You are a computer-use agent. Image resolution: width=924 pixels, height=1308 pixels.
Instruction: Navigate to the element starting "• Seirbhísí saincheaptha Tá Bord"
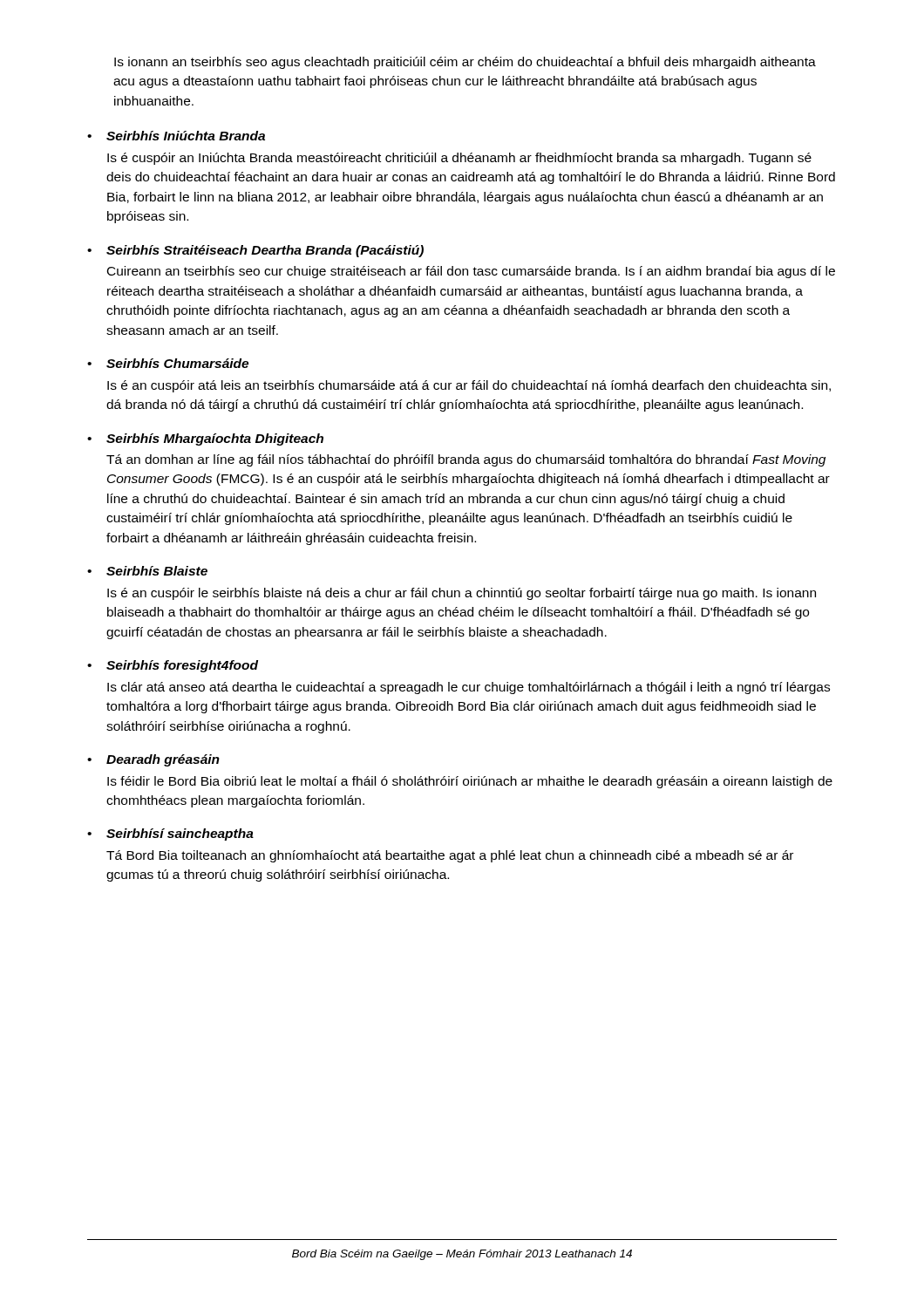tap(462, 855)
